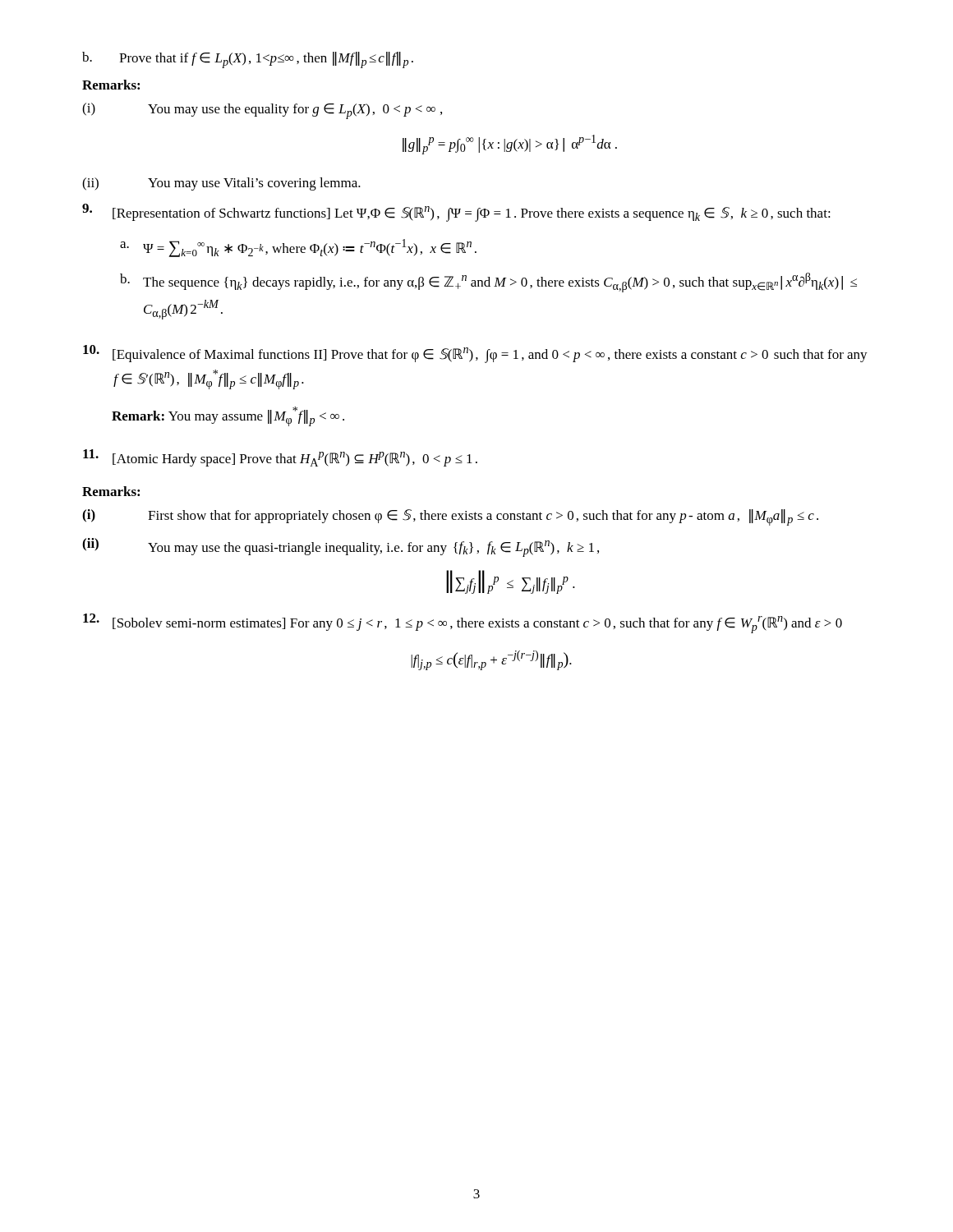This screenshot has width=953, height=1232.
Task: Click on the passage starting "12. [Sobolev semi-norm estimates] For any"
Action: (x=476, y=648)
